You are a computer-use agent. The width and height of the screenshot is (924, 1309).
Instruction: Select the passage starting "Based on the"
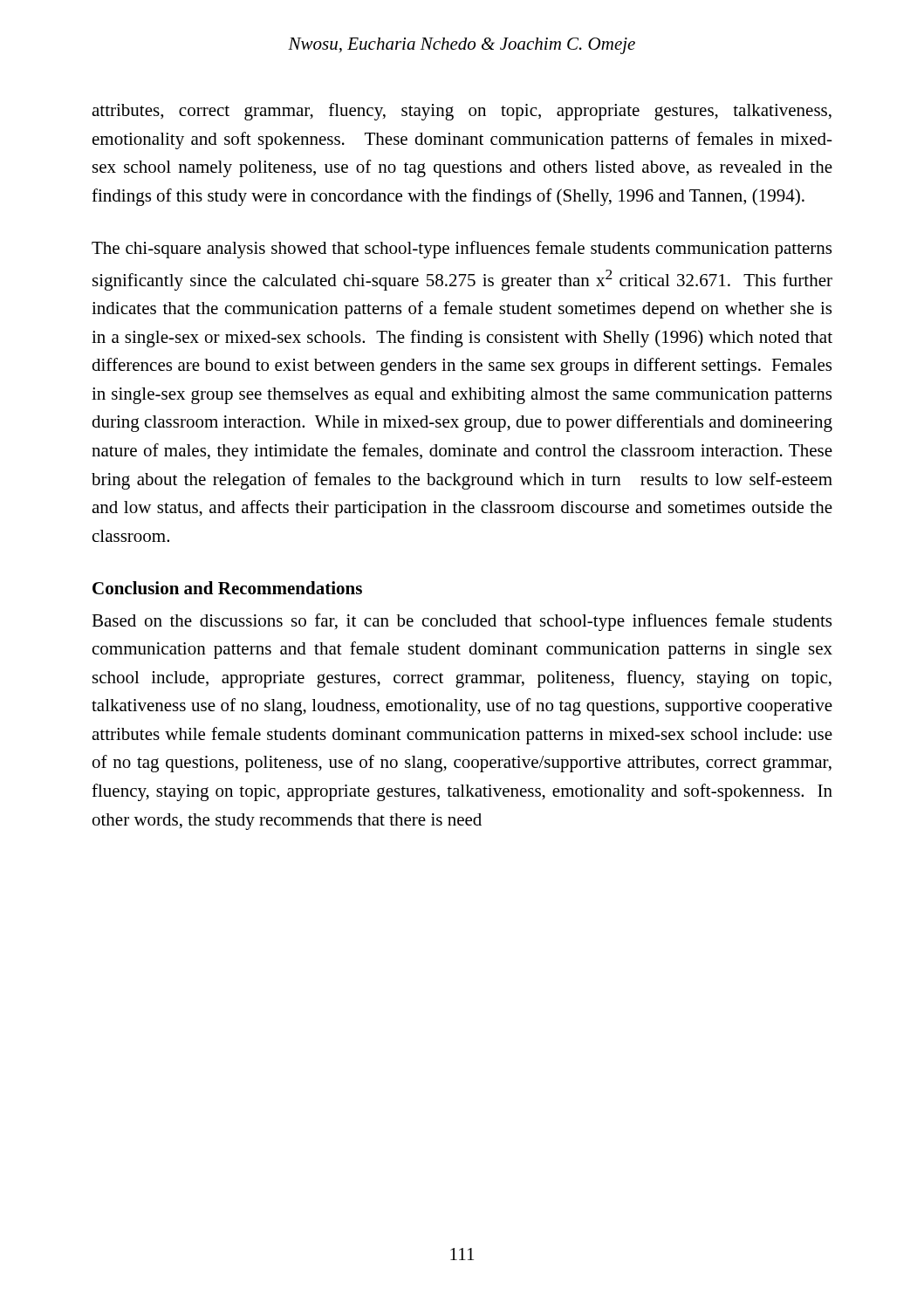462,720
